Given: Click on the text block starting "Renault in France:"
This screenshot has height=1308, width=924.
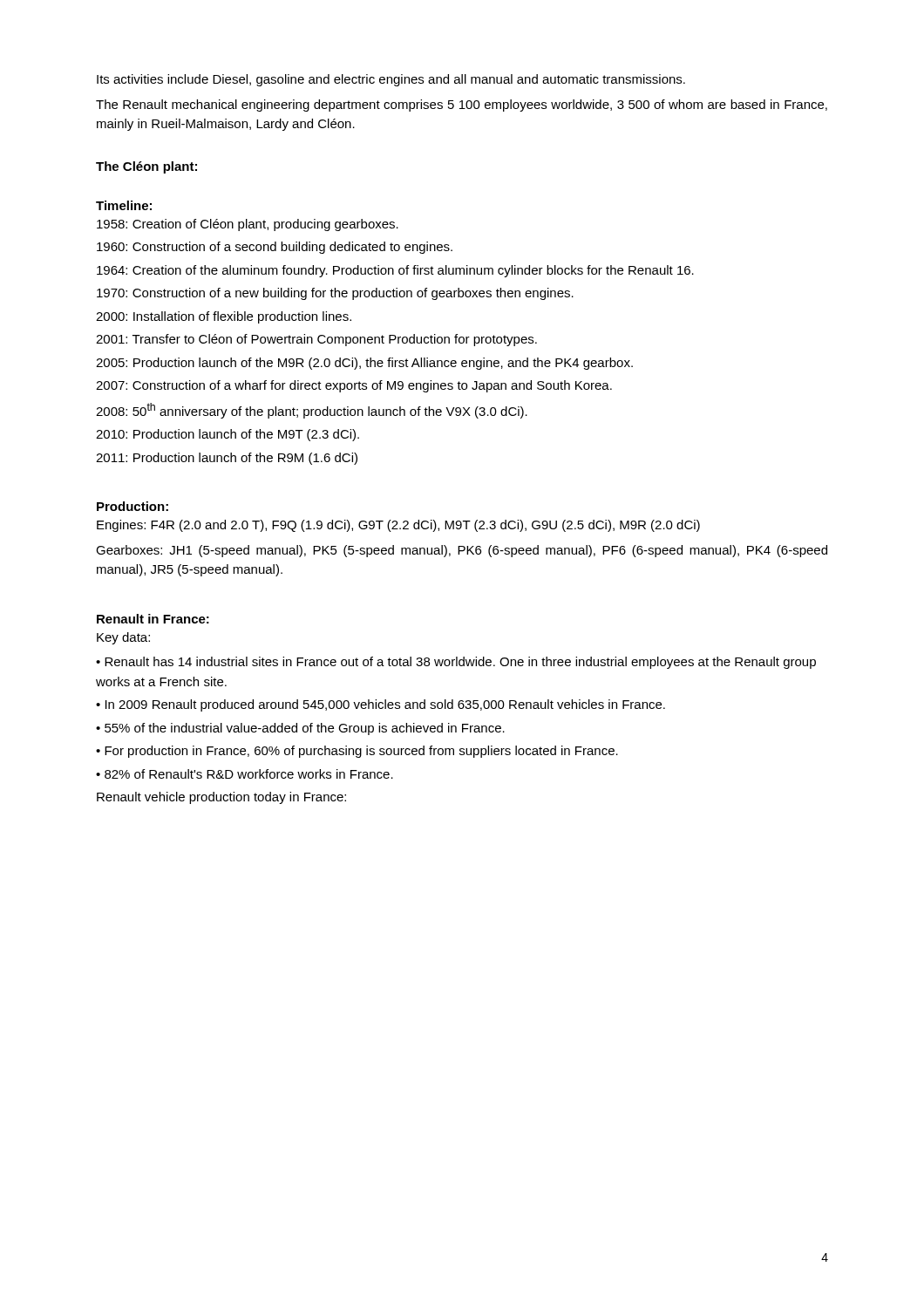Looking at the screenshot, I should coord(153,618).
